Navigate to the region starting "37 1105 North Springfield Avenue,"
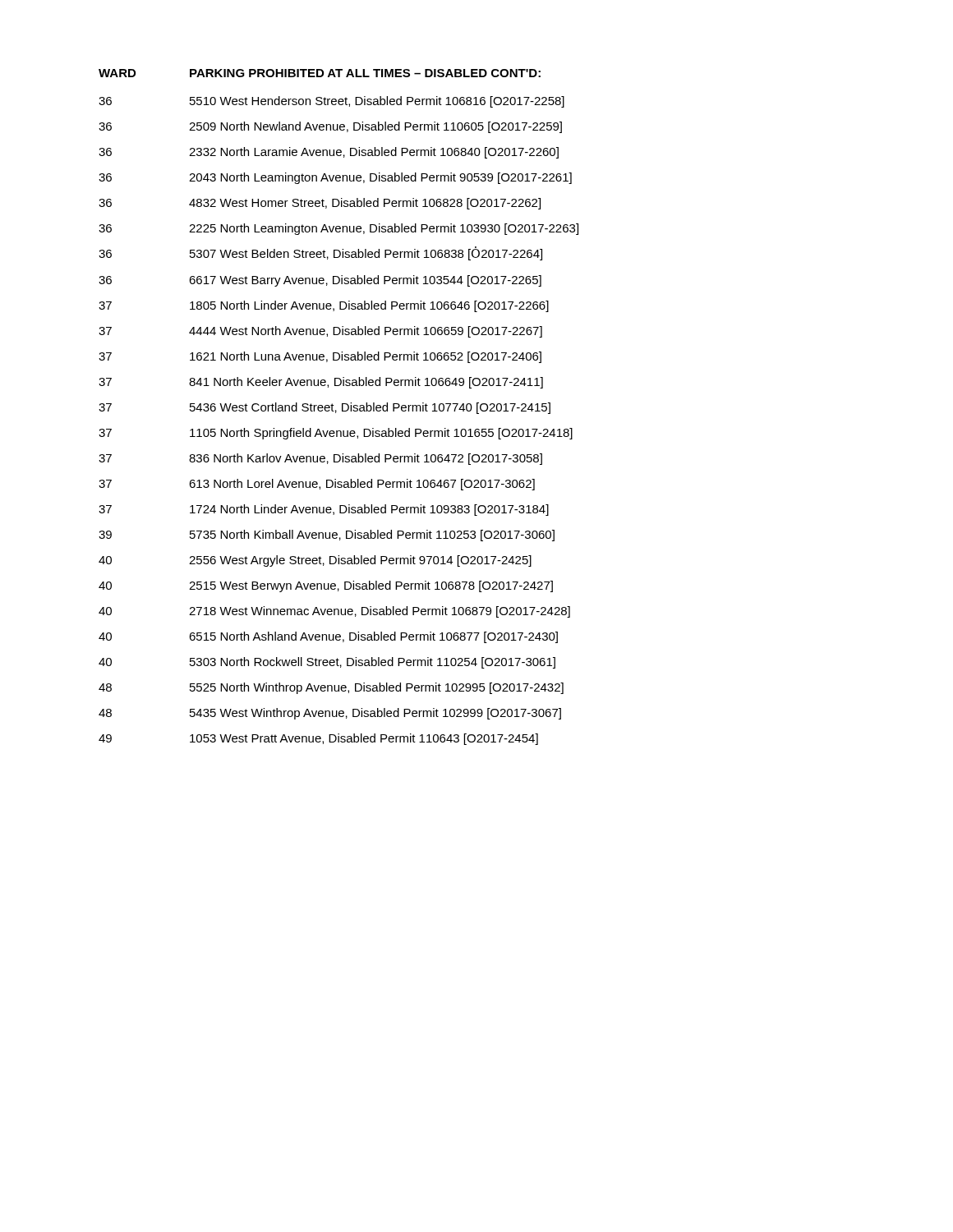 click(x=493, y=432)
